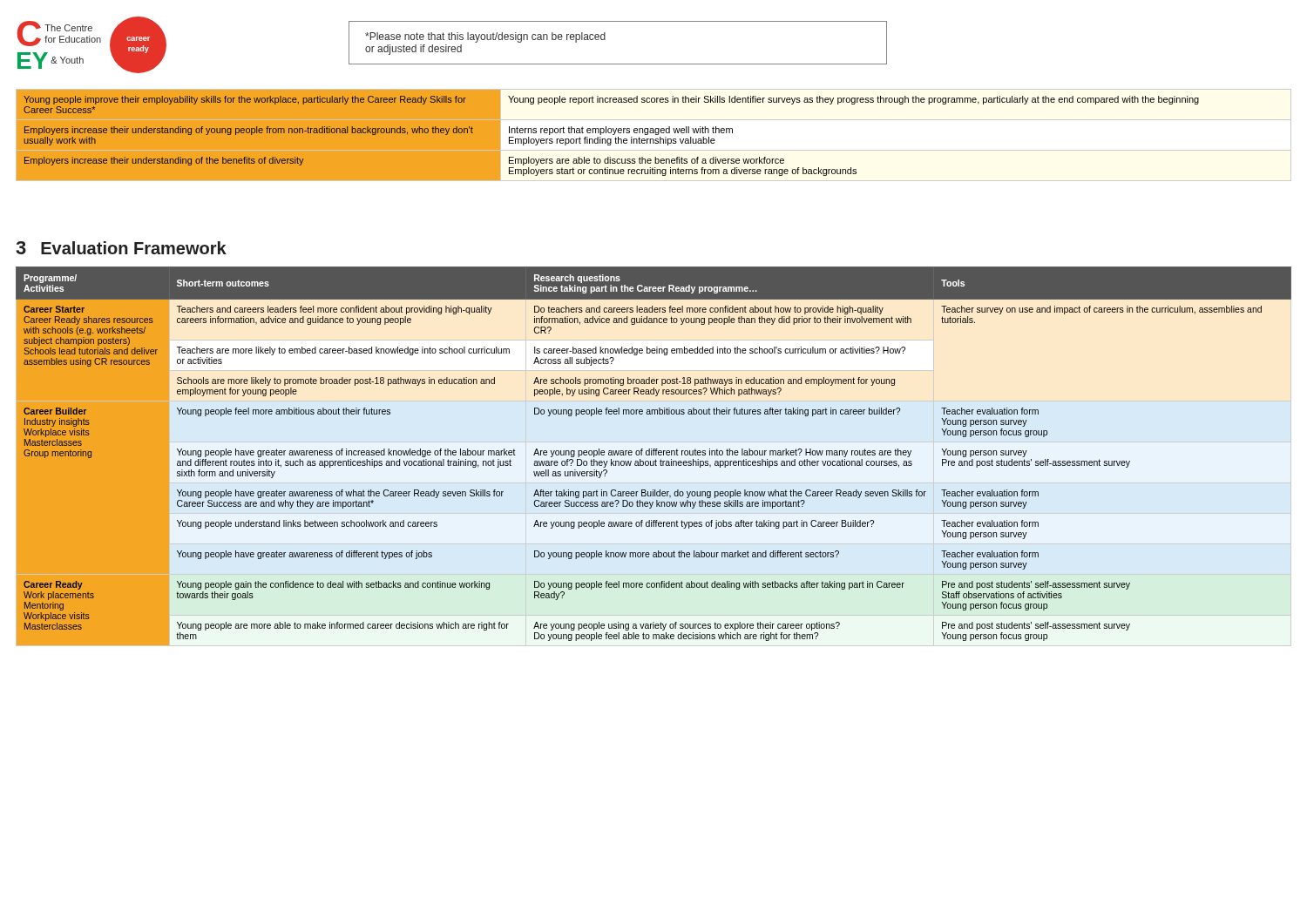
Task: Click on the table containing "Research questions Since taking part"
Action: tap(654, 456)
